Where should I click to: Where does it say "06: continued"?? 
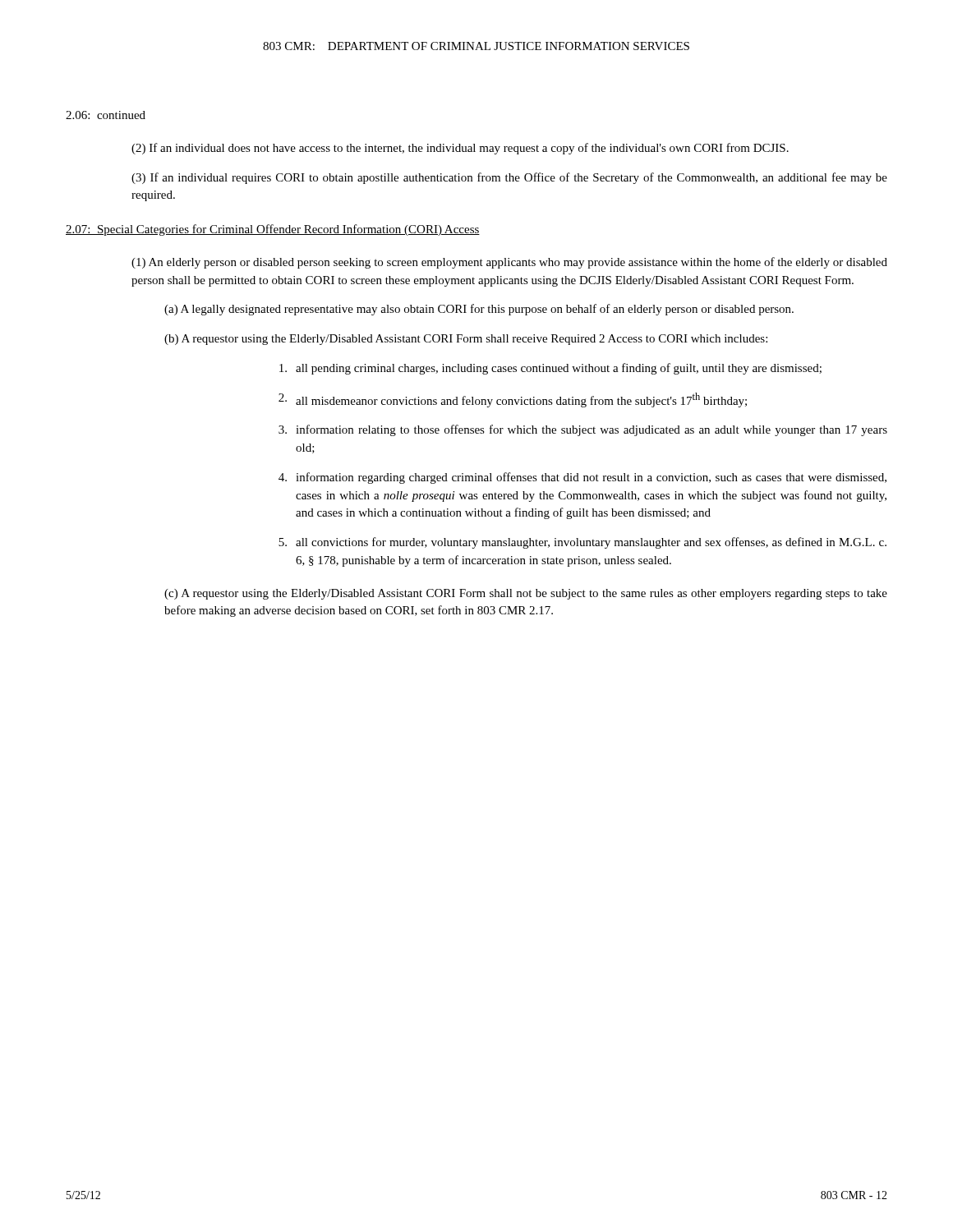[106, 115]
